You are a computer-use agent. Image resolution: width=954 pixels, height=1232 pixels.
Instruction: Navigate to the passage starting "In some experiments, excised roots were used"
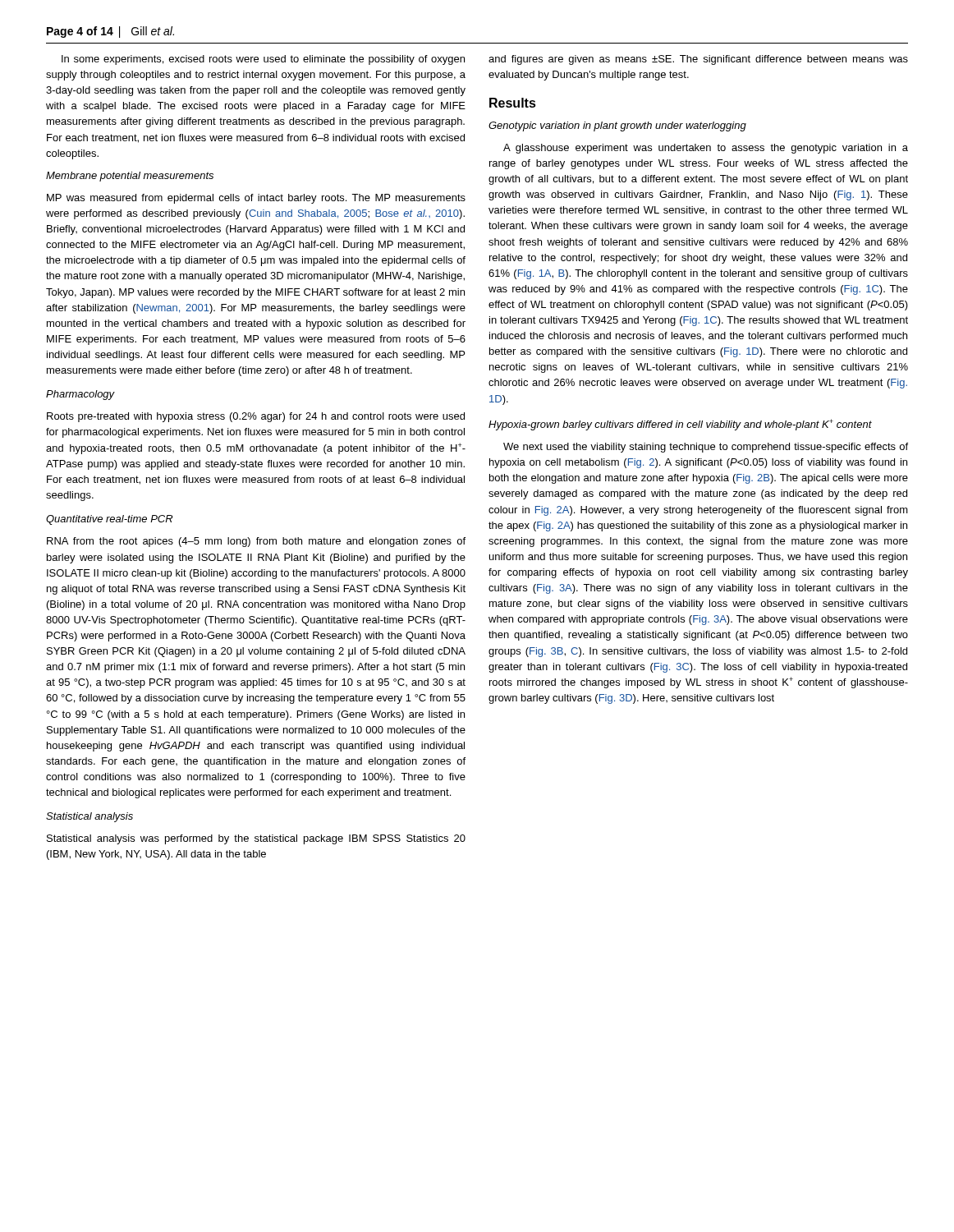tap(256, 106)
